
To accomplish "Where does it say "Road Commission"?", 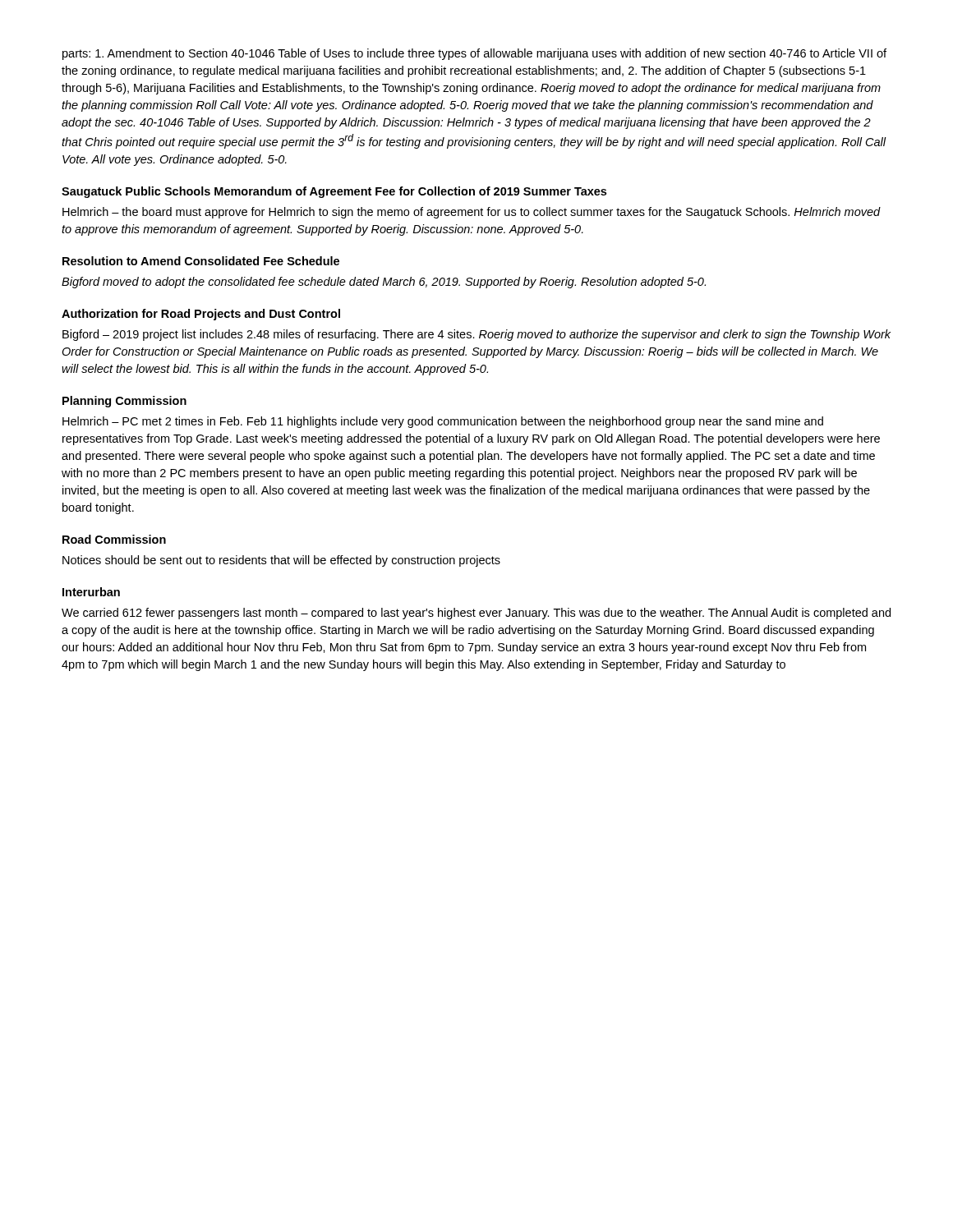I will tap(114, 539).
